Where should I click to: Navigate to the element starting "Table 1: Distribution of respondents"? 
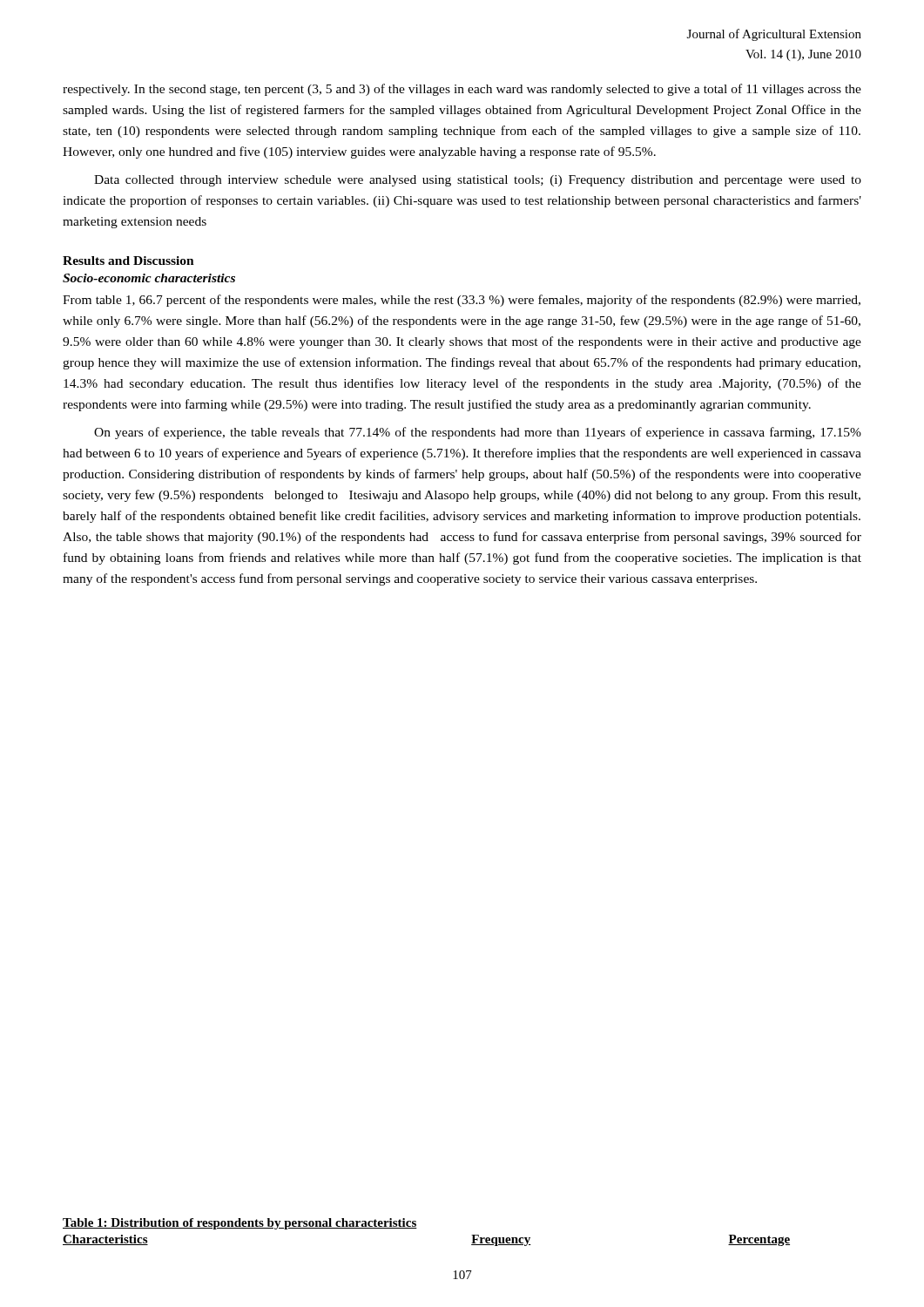click(x=240, y=1223)
